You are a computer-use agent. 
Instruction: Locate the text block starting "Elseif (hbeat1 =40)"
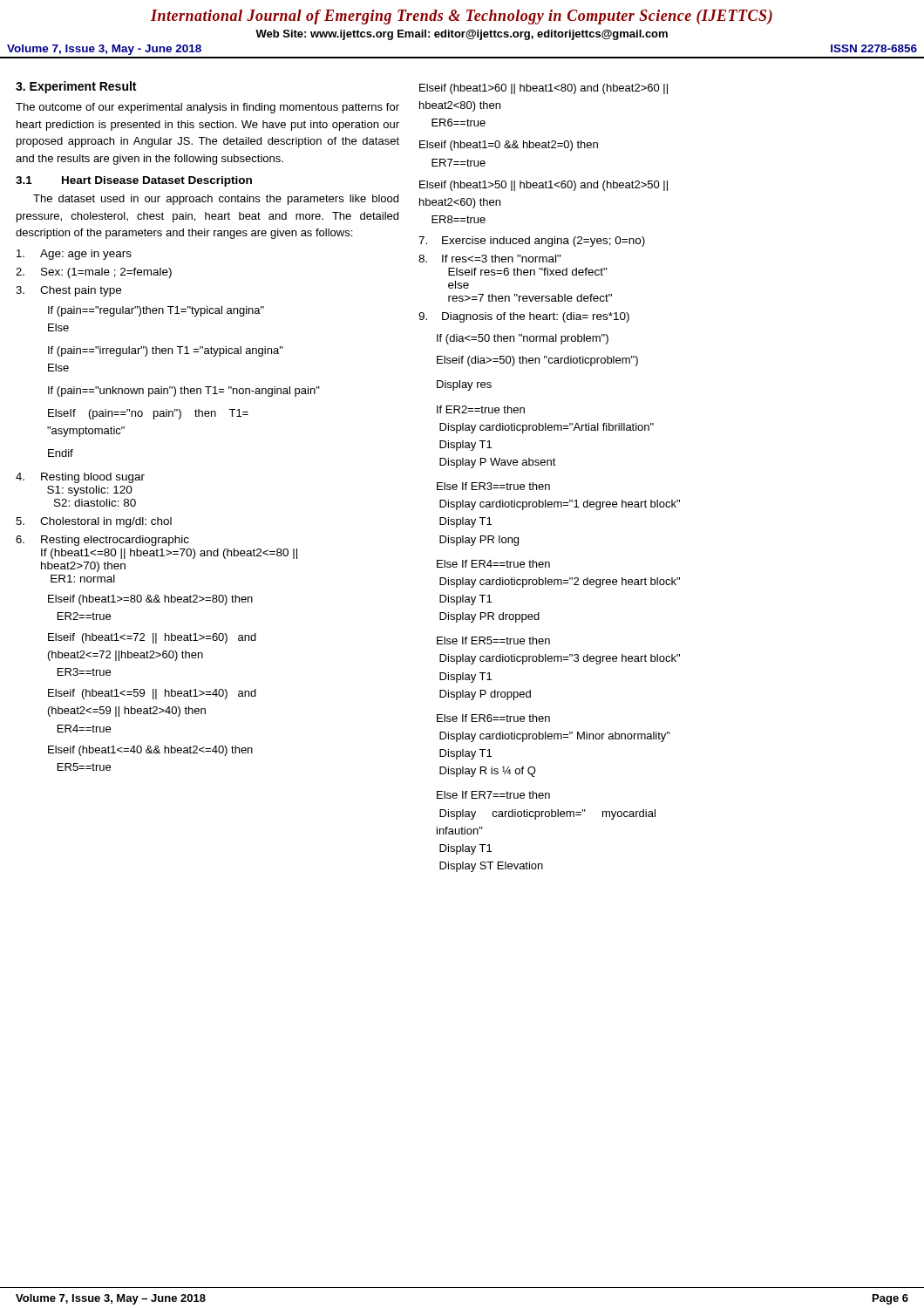pos(152,711)
